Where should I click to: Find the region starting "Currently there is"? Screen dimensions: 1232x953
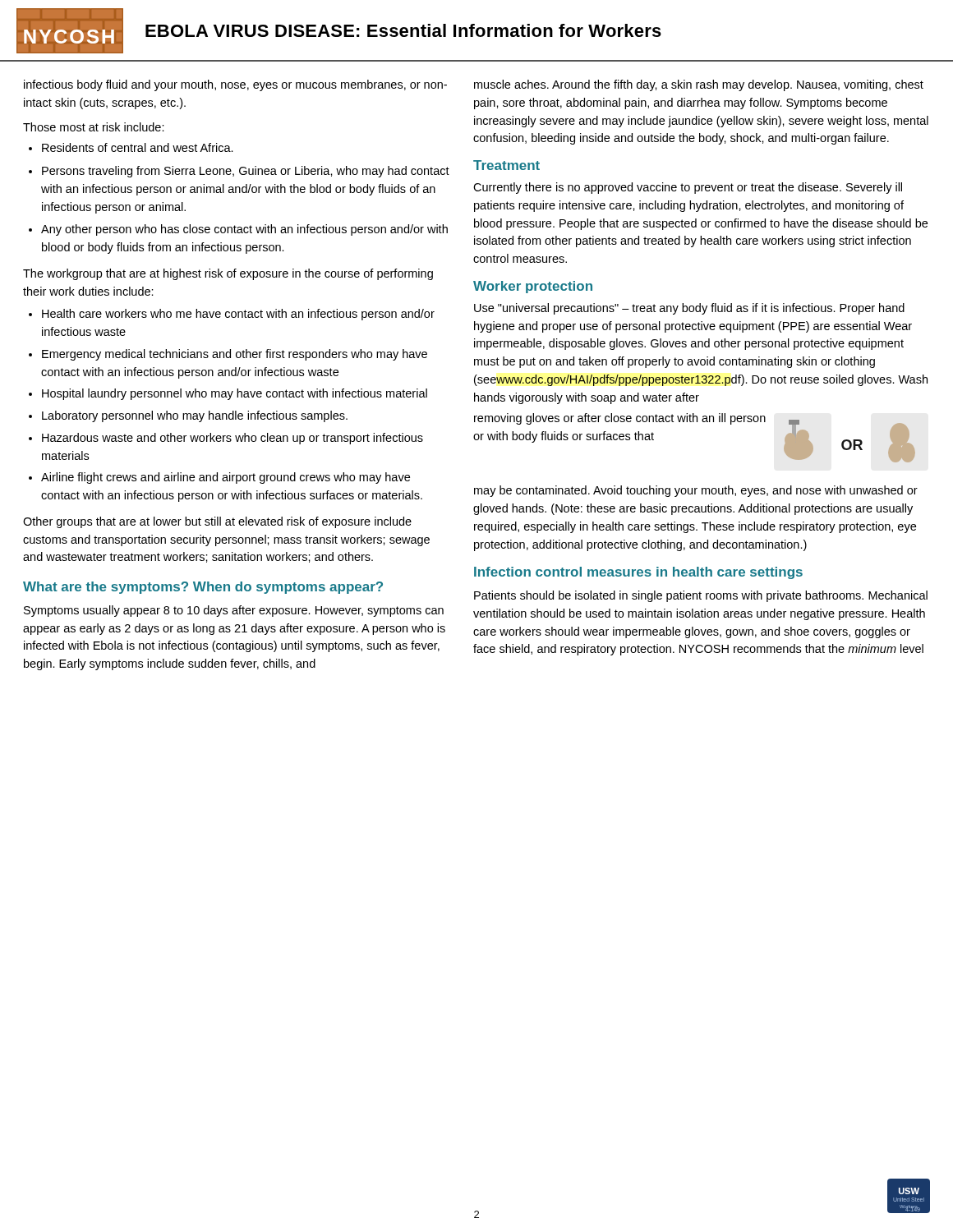[x=701, y=223]
